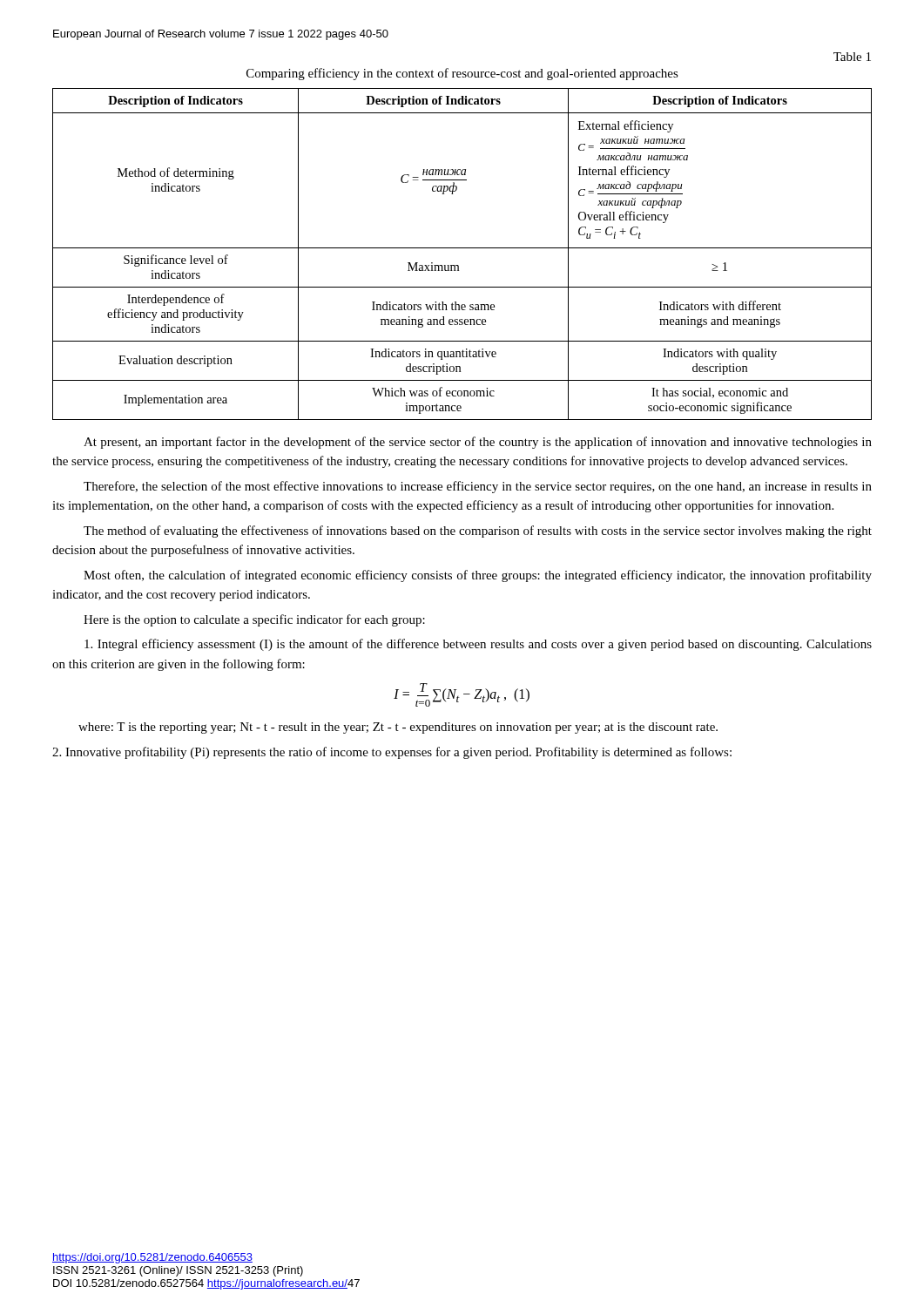The height and width of the screenshot is (1307, 924).
Task: Select the passage starting "where: T is the reporting year;"
Action: pyautogui.click(x=385, y=727)
